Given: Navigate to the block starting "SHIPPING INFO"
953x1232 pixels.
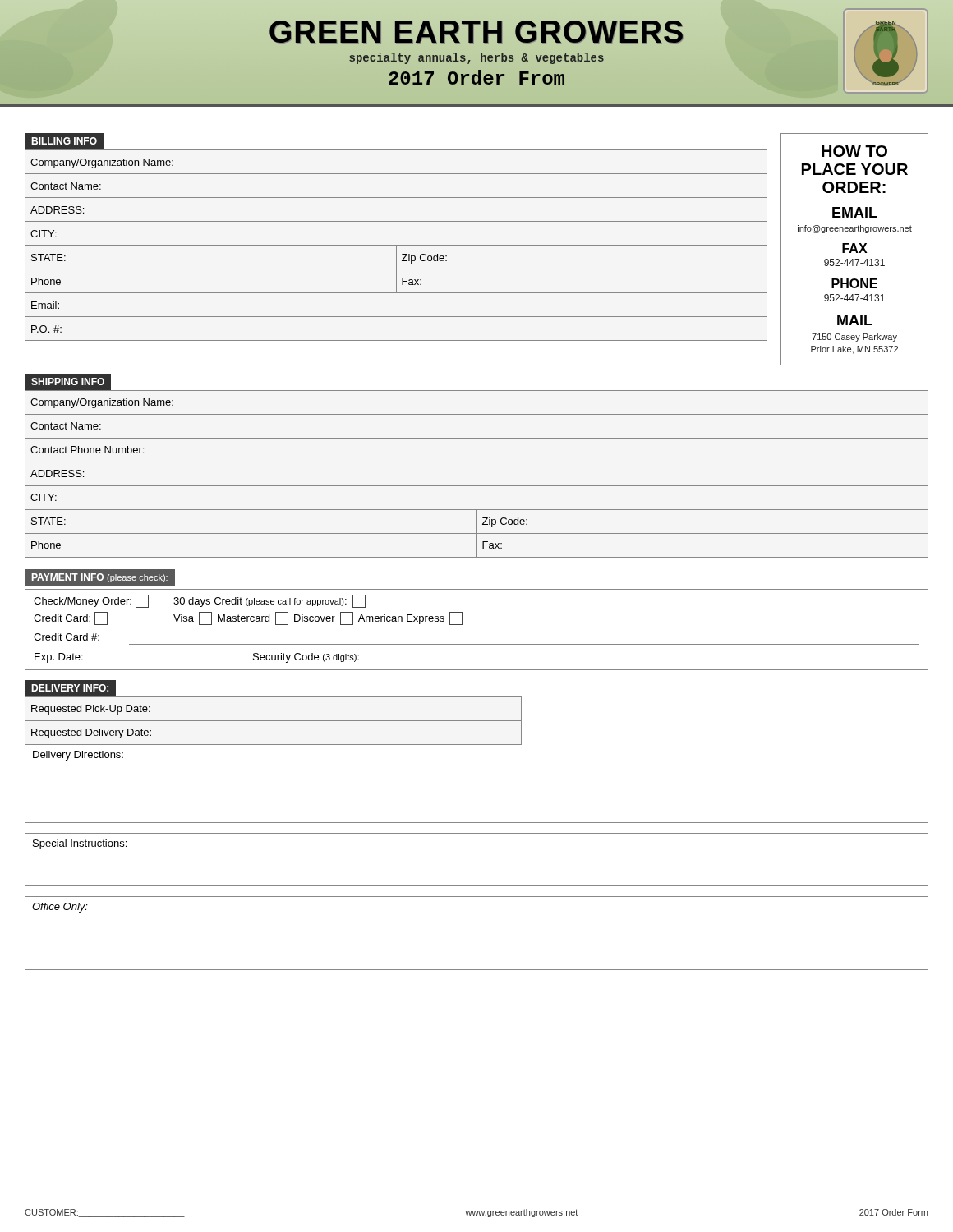Looking at the screenshot, I should tap(68, 382).
